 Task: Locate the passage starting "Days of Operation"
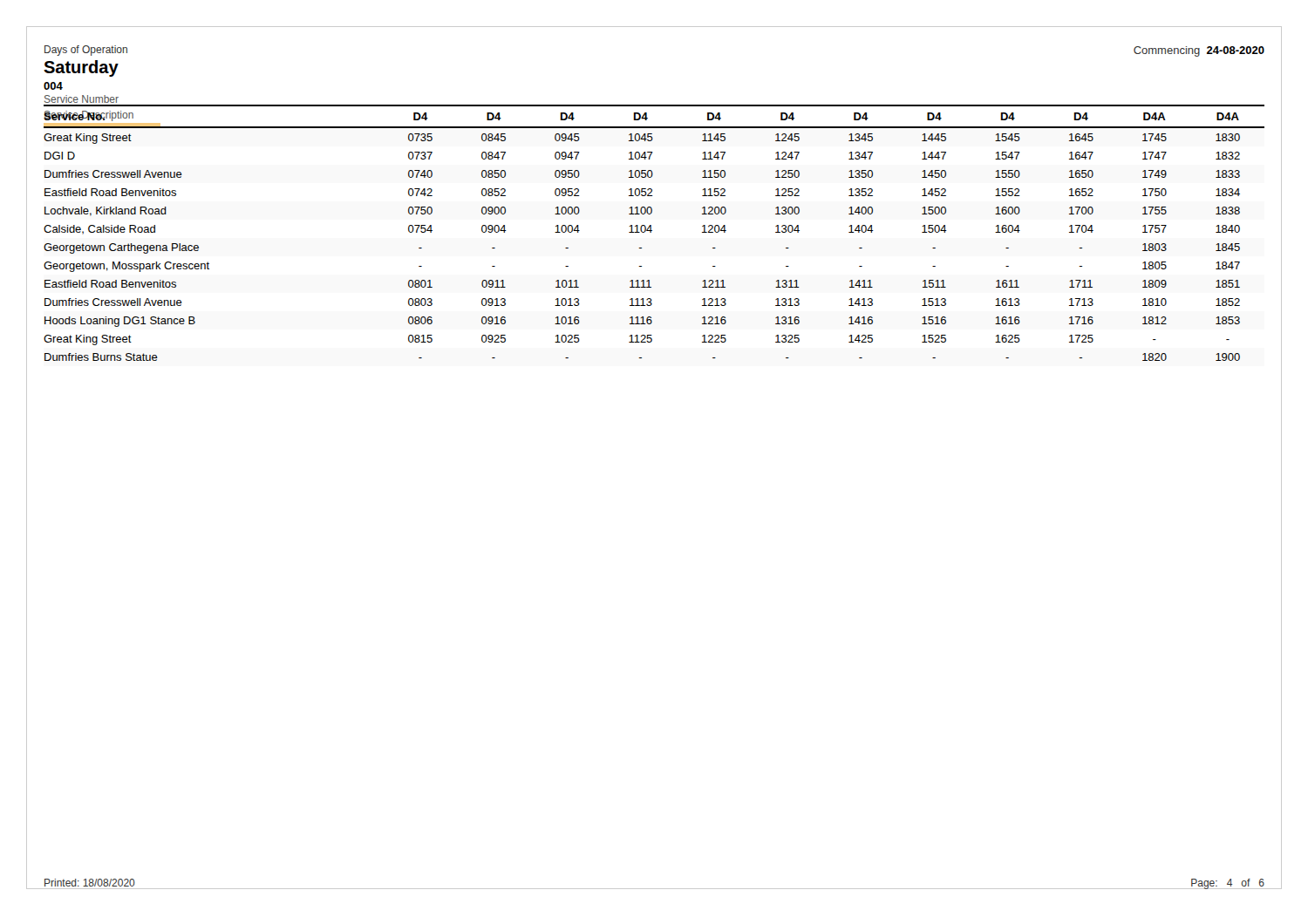pyautogui.click(x=86, y=50)
